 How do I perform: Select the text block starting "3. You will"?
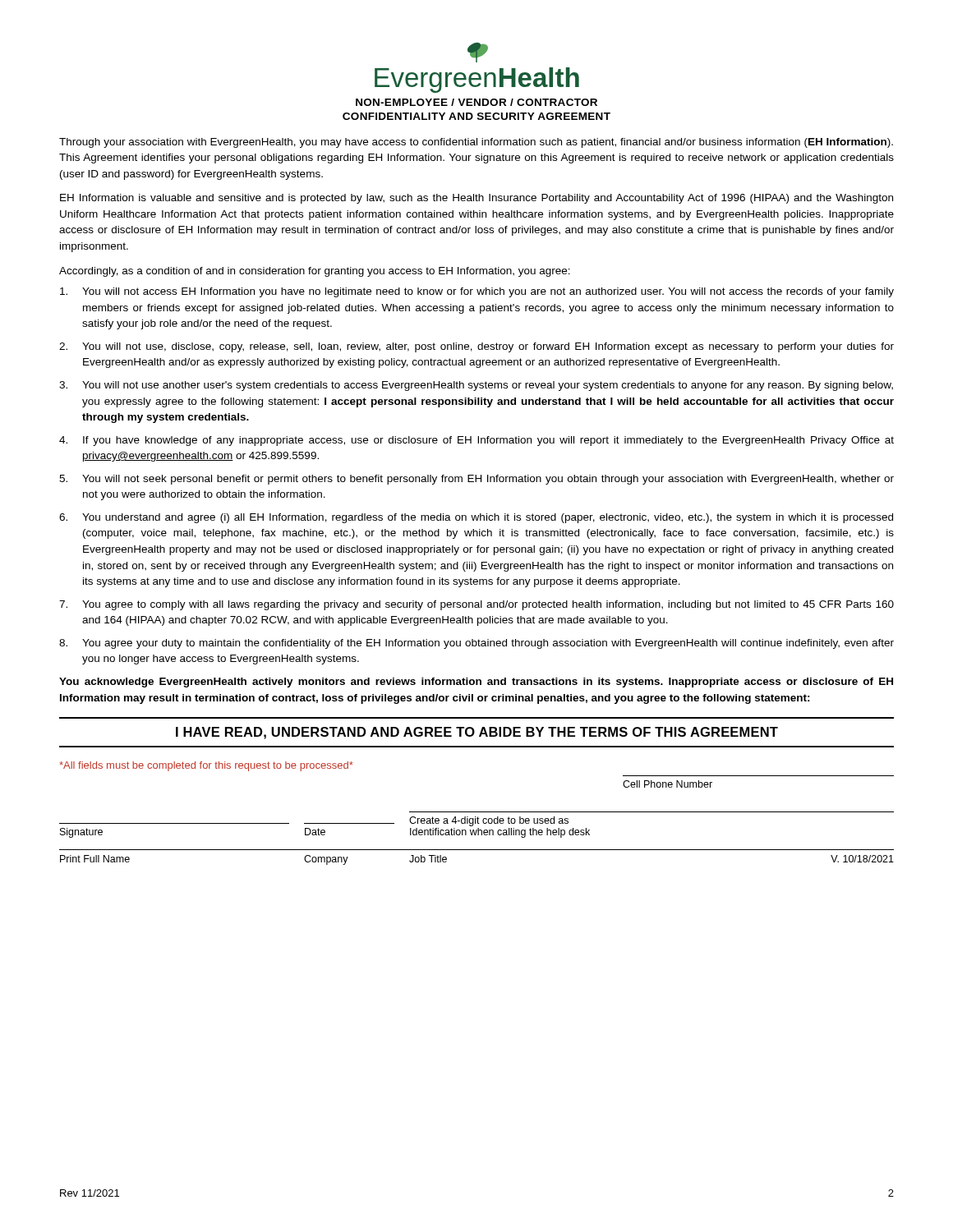tap(476, 401)
